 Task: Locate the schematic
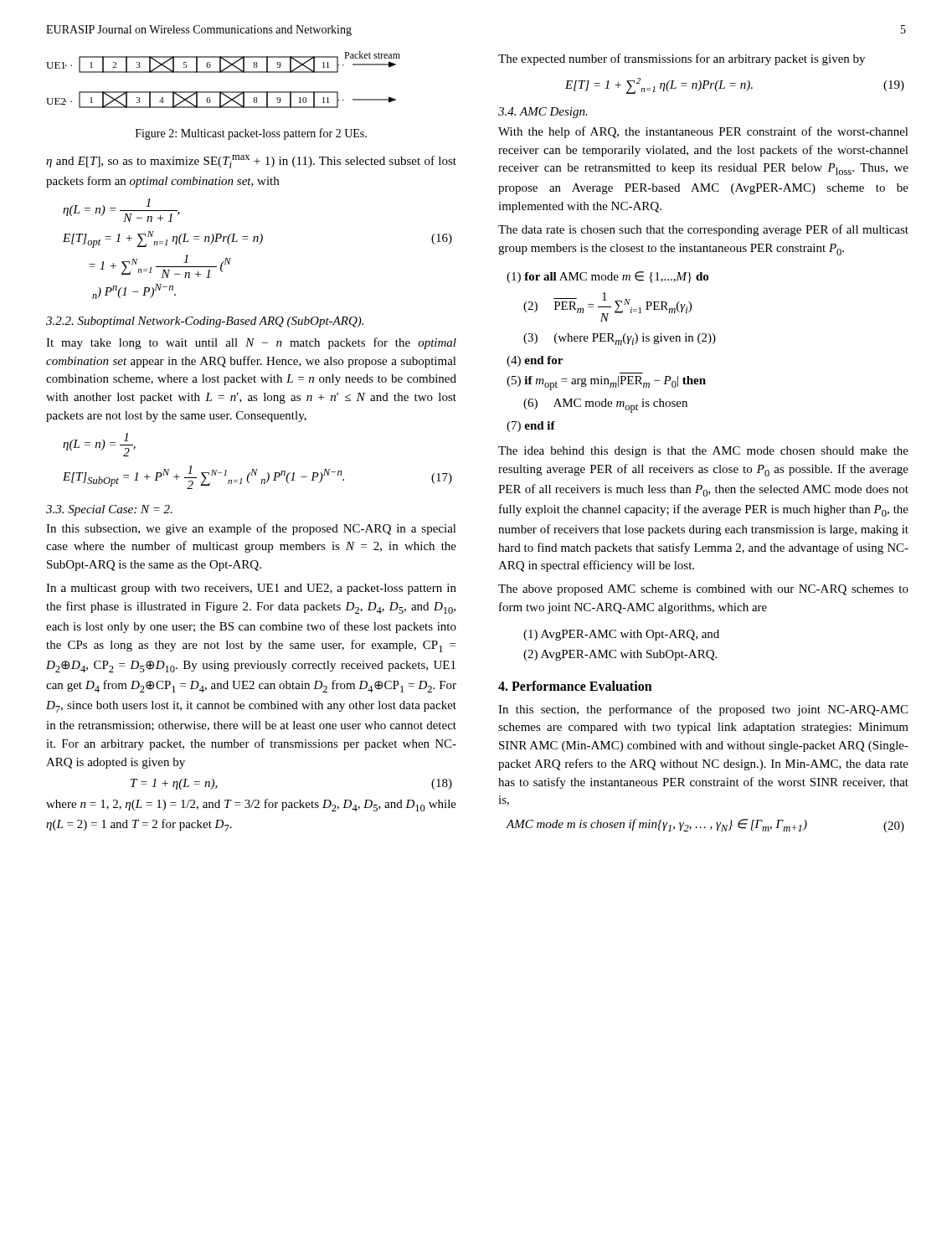251,88
